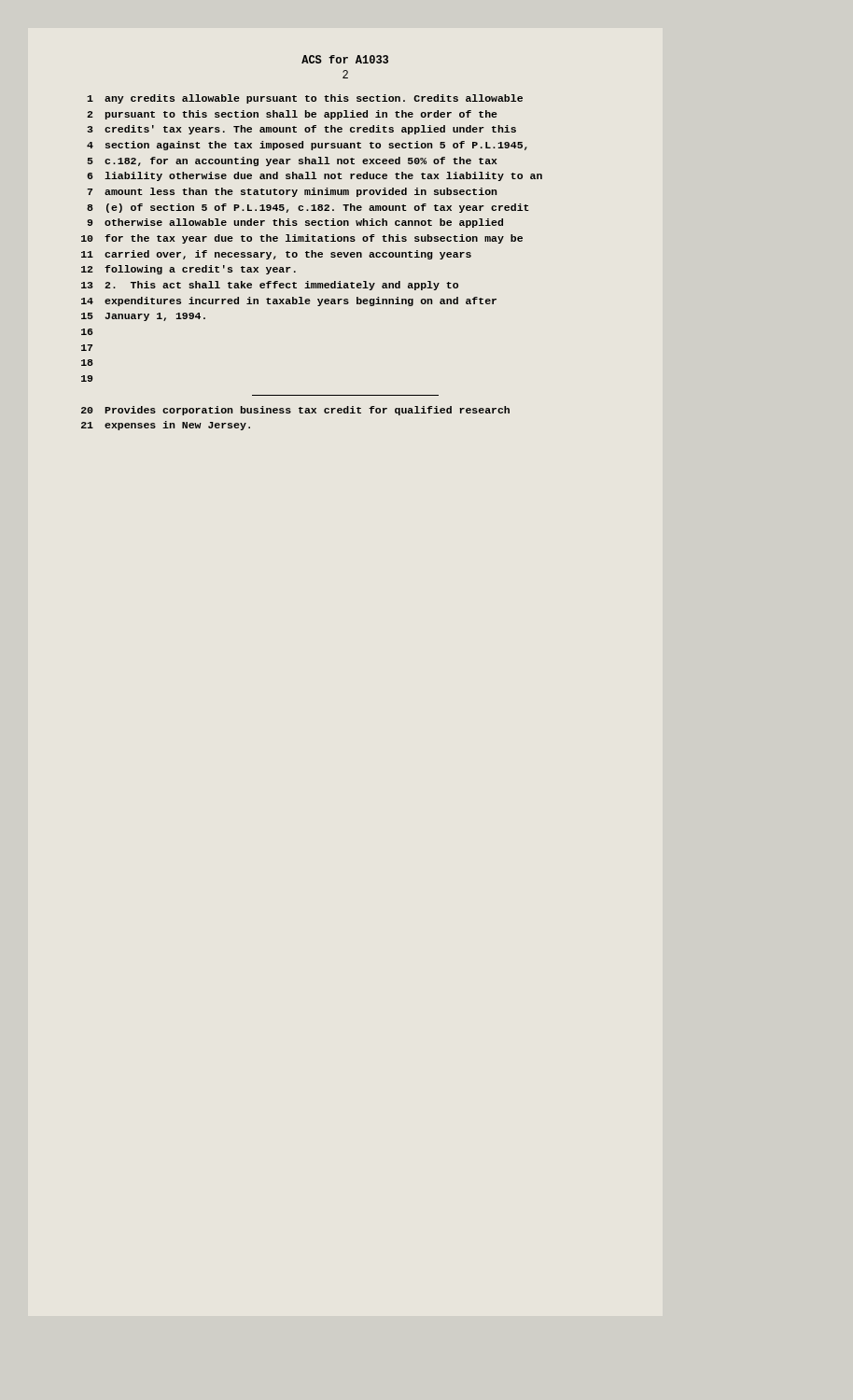Find the block on this page that starts "20 Provides corporation"
The width and height of the screenshot is (853, 1400).
341,419
